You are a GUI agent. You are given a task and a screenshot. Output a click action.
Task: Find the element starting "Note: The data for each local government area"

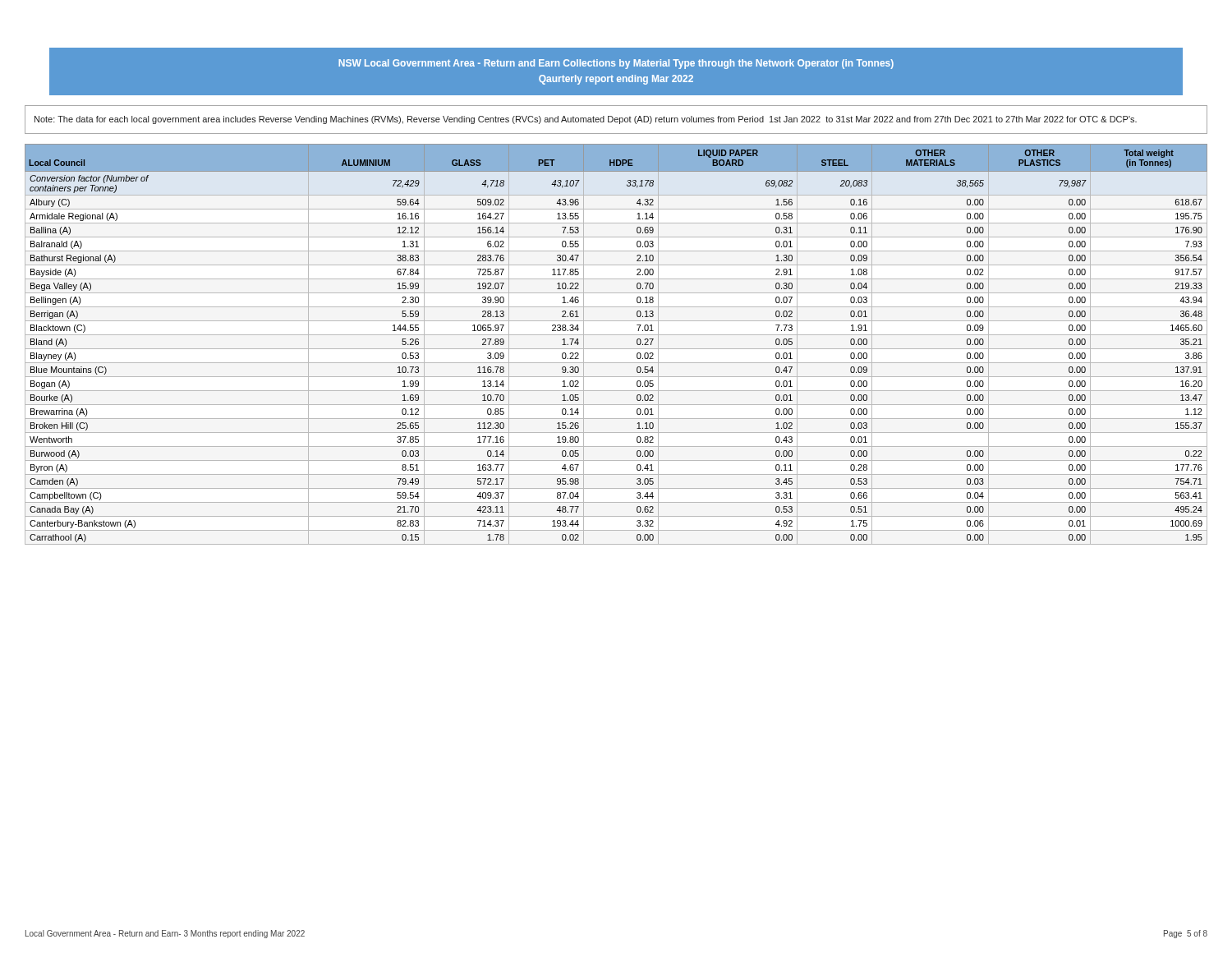click(585, 119)
